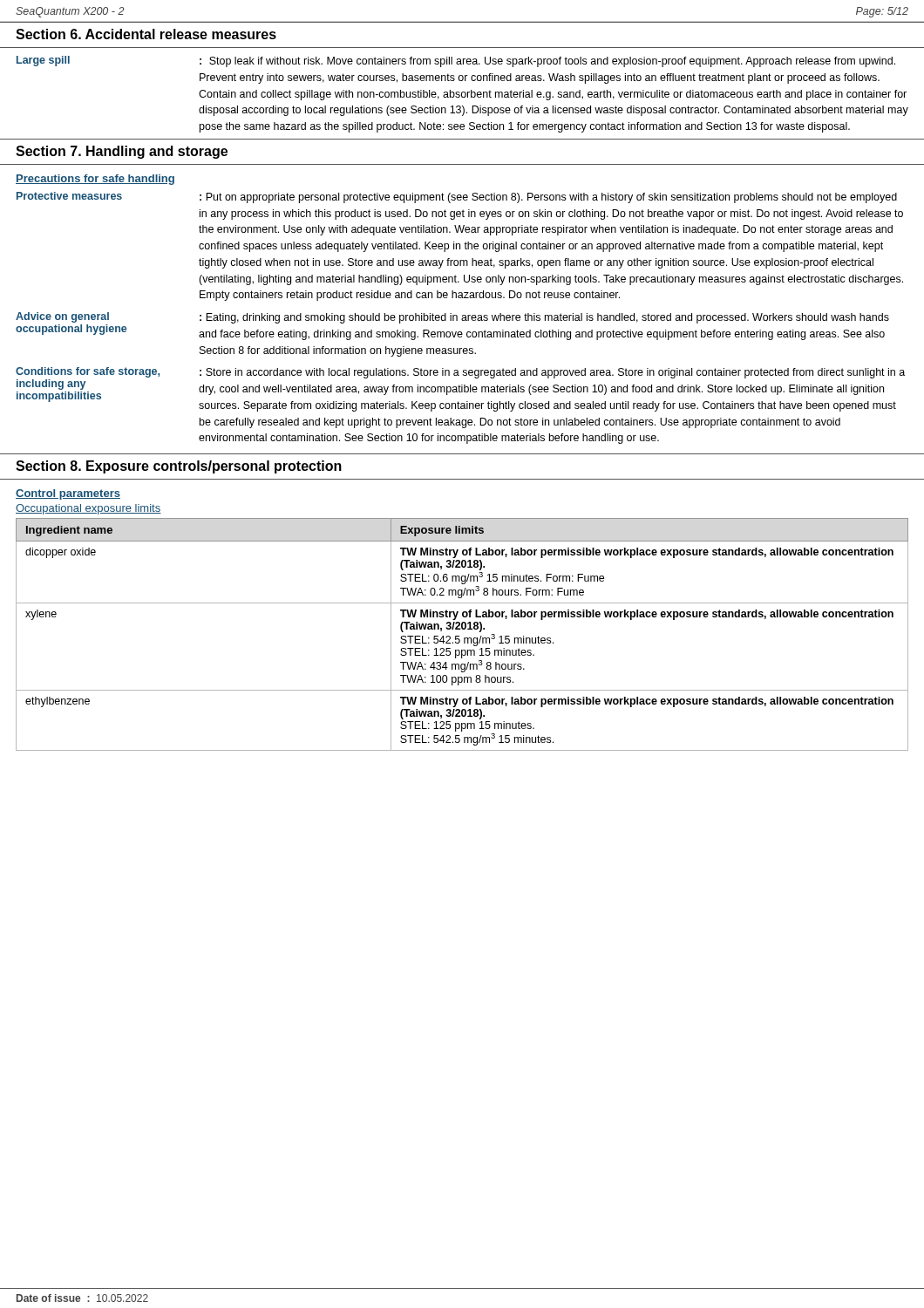Locate the table with the text "TW Minstry of Labor, labor"
The width and height of the screenshot is (924, 1308).
(462, 634)
